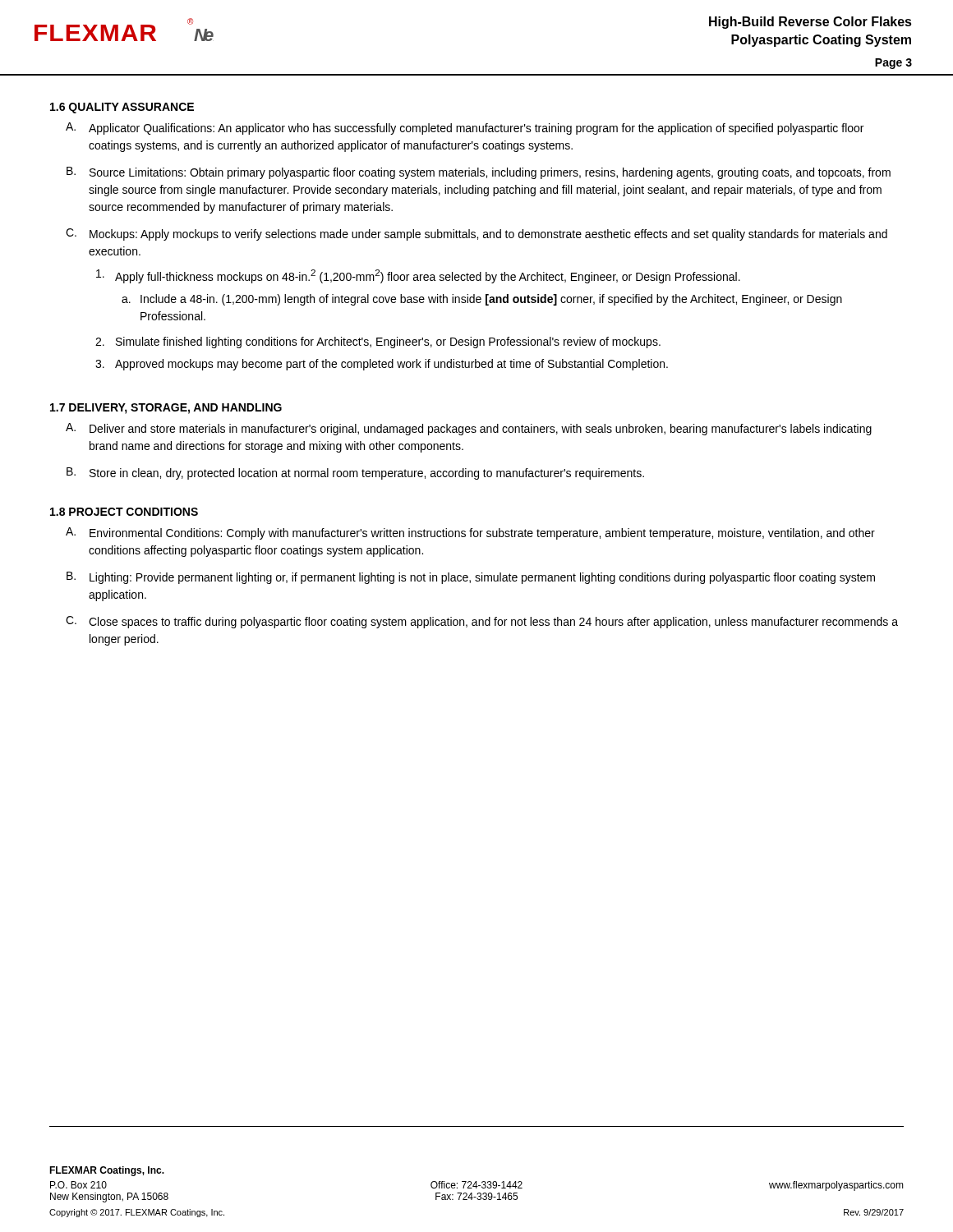The width and height of the screenshot is (953, 1232).
Task: Click the passage that begins "3. Approved mockups may become part"
Action: coord(382,364)
